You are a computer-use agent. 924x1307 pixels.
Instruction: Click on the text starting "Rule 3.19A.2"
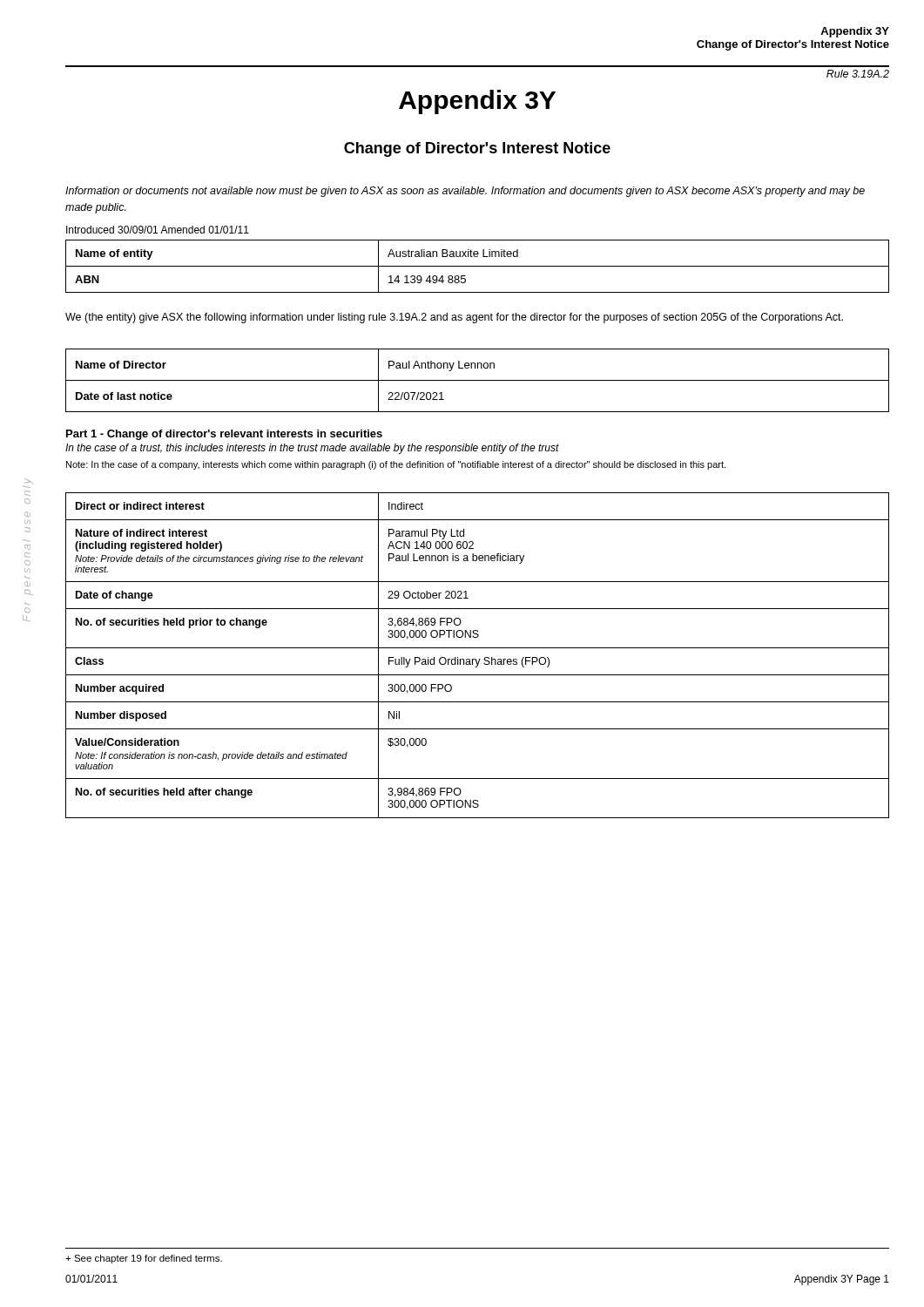(858, 74)
